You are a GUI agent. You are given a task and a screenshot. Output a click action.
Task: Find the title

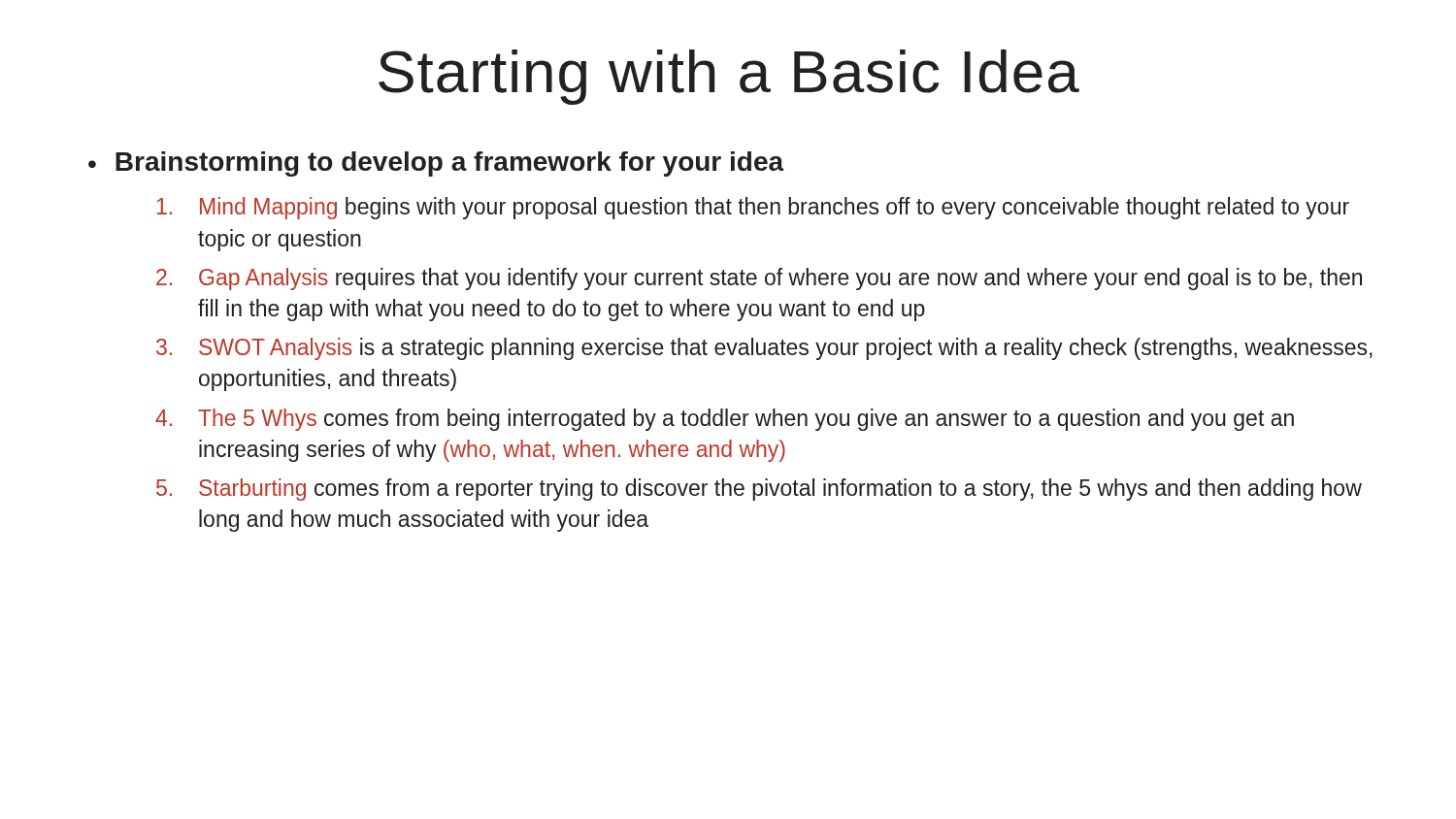728,71
